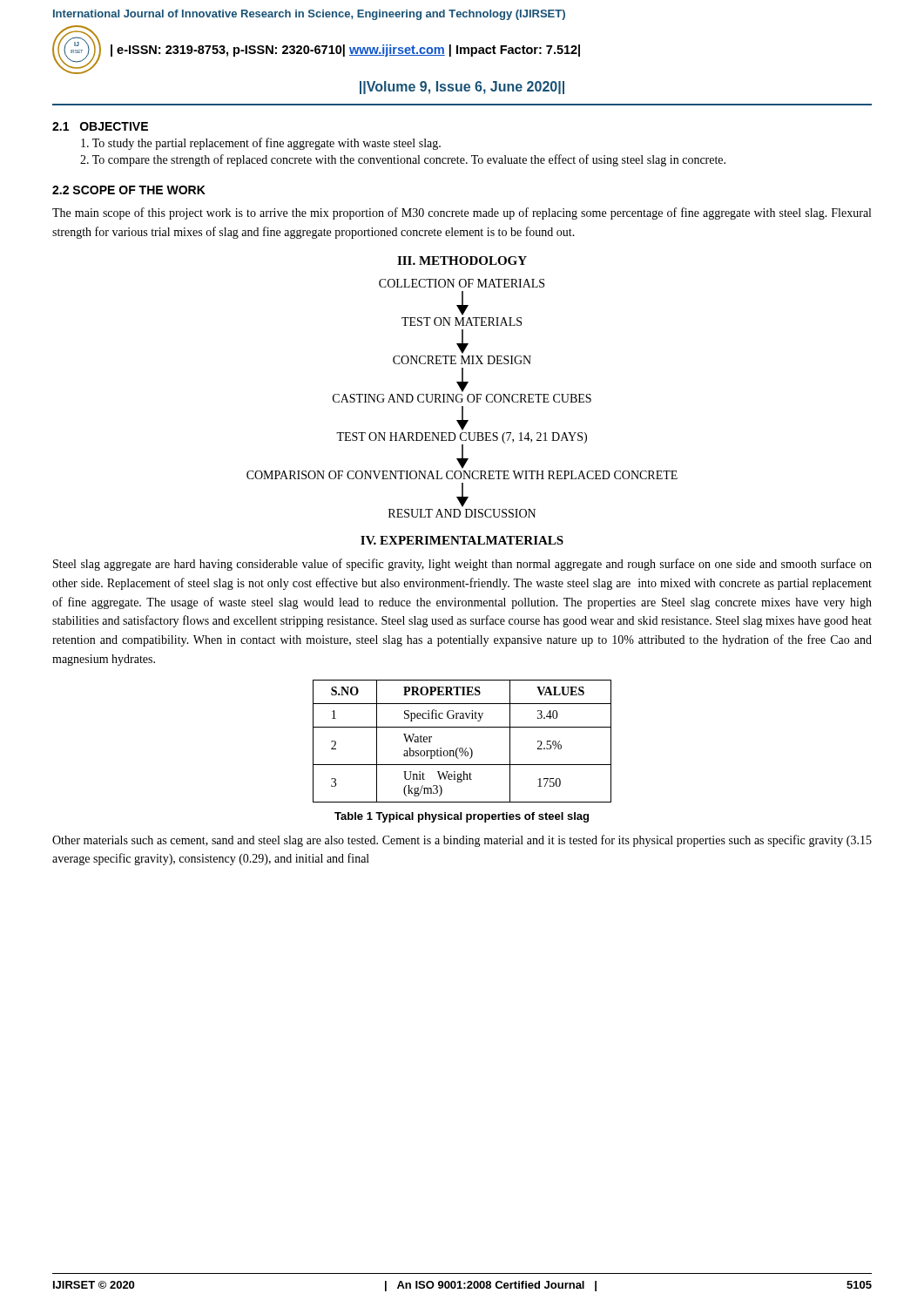Click the caption that begins "Table 1 Typical"
The height and width of the screenshot is (1307, 924).
tap(462, 816)
